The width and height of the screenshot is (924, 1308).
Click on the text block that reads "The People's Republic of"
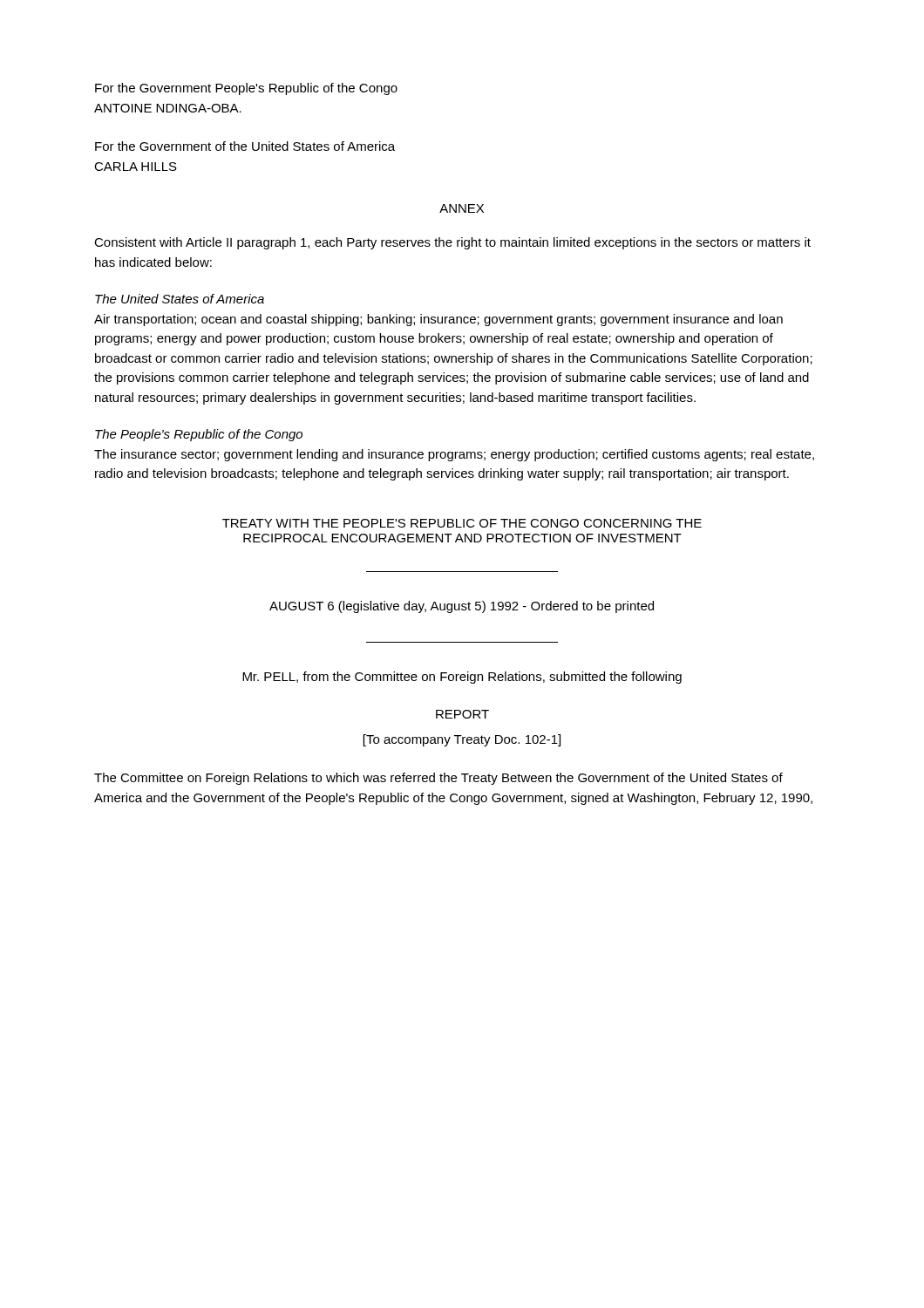455,453
